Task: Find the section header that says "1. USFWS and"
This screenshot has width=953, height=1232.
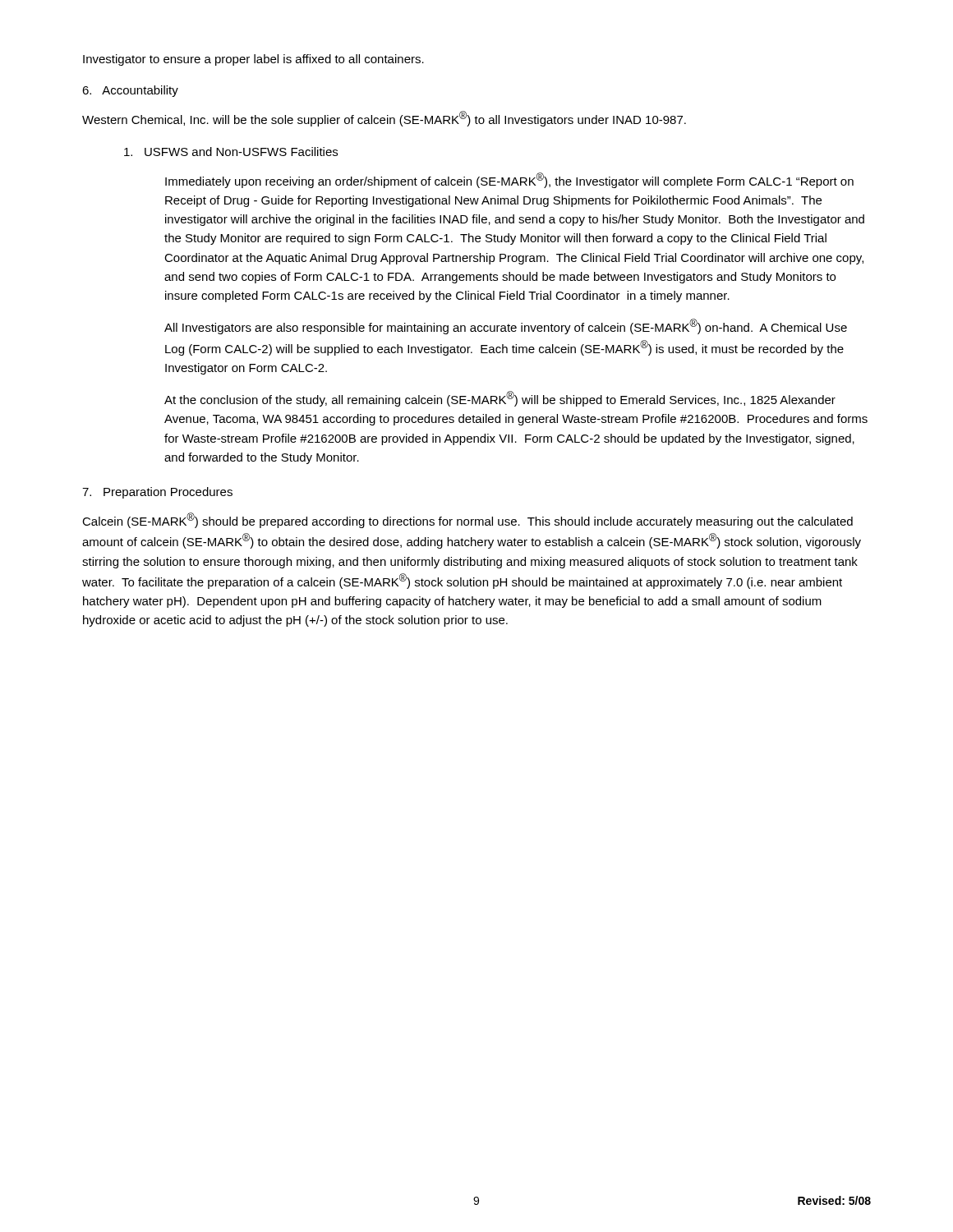Action: [231, 151]
